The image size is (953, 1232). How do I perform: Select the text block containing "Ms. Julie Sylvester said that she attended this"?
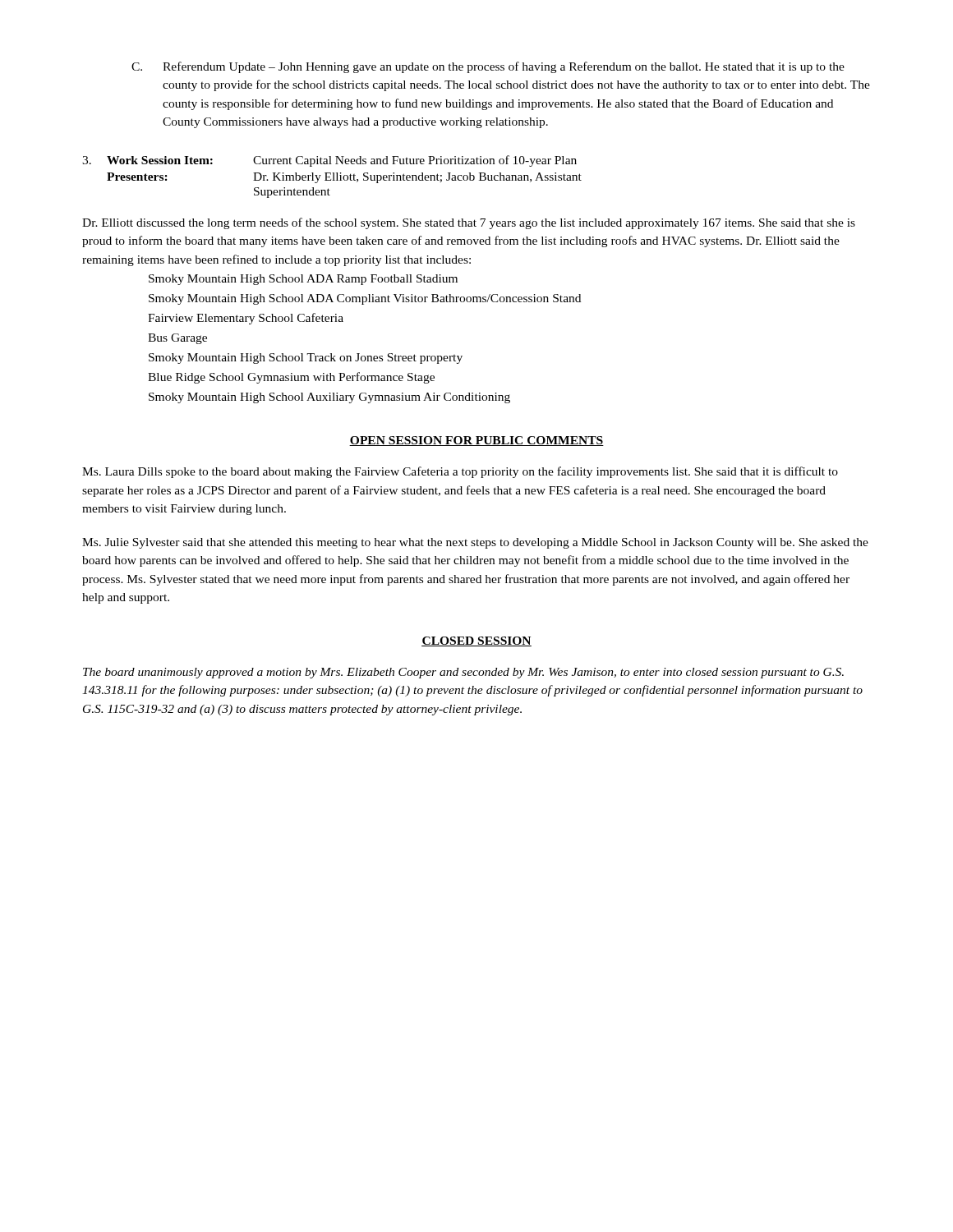(x=475, y=569)
